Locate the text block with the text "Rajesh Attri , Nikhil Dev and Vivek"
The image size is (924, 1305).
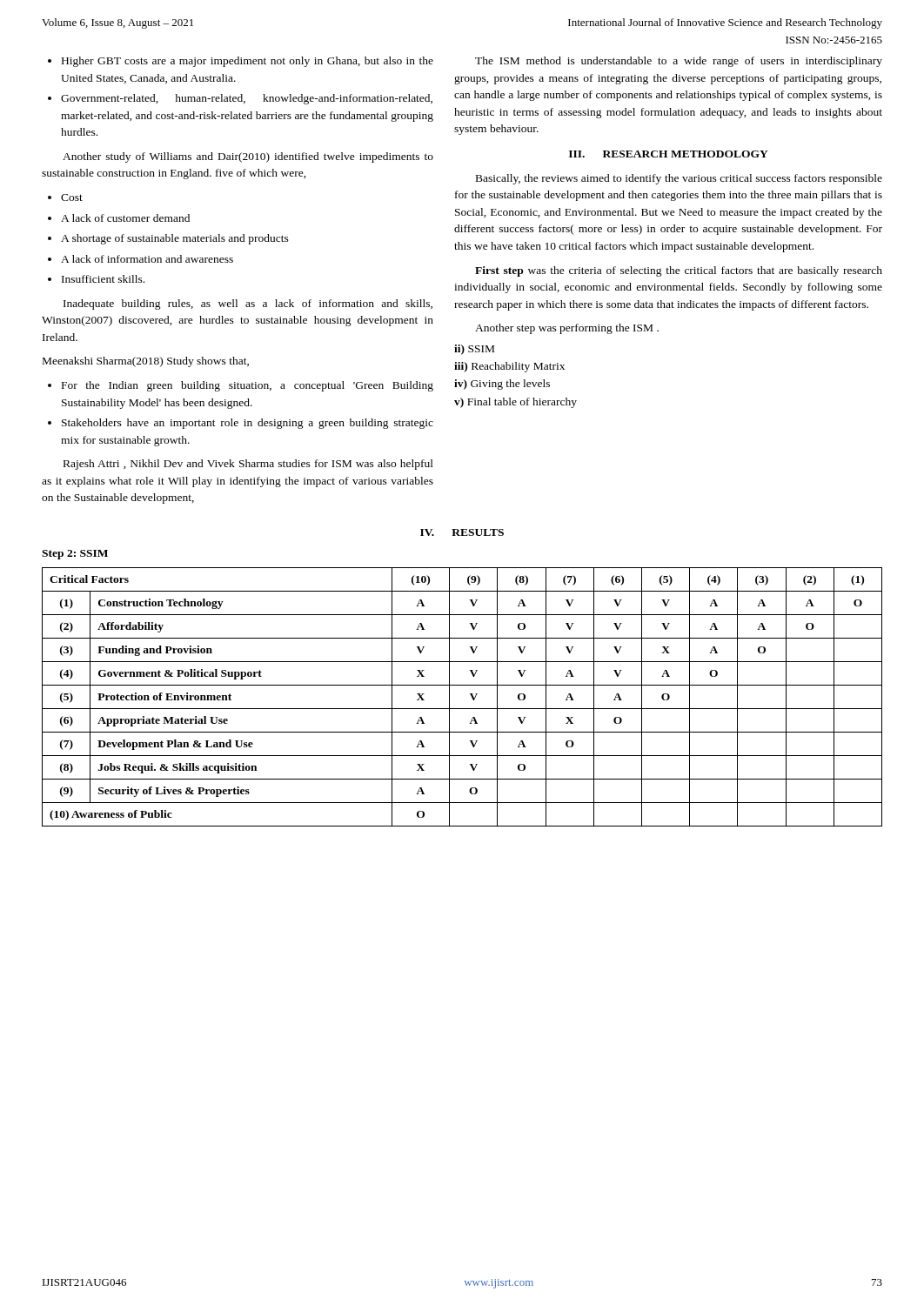pos(238,481)
